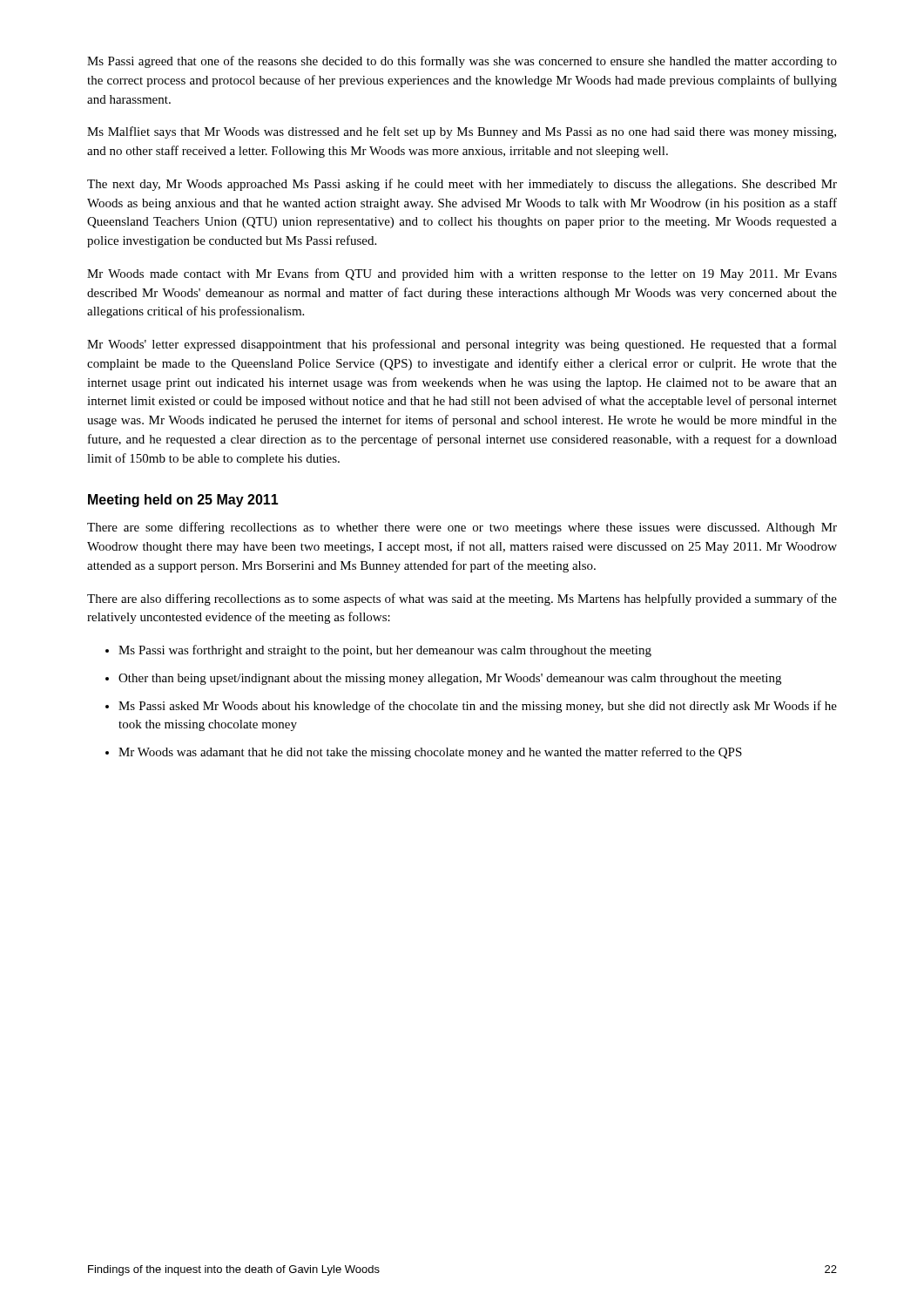
Task: Find the list item that reads "Mr Woods was adamant that he did not"
Action: click(x=430, y=752)
